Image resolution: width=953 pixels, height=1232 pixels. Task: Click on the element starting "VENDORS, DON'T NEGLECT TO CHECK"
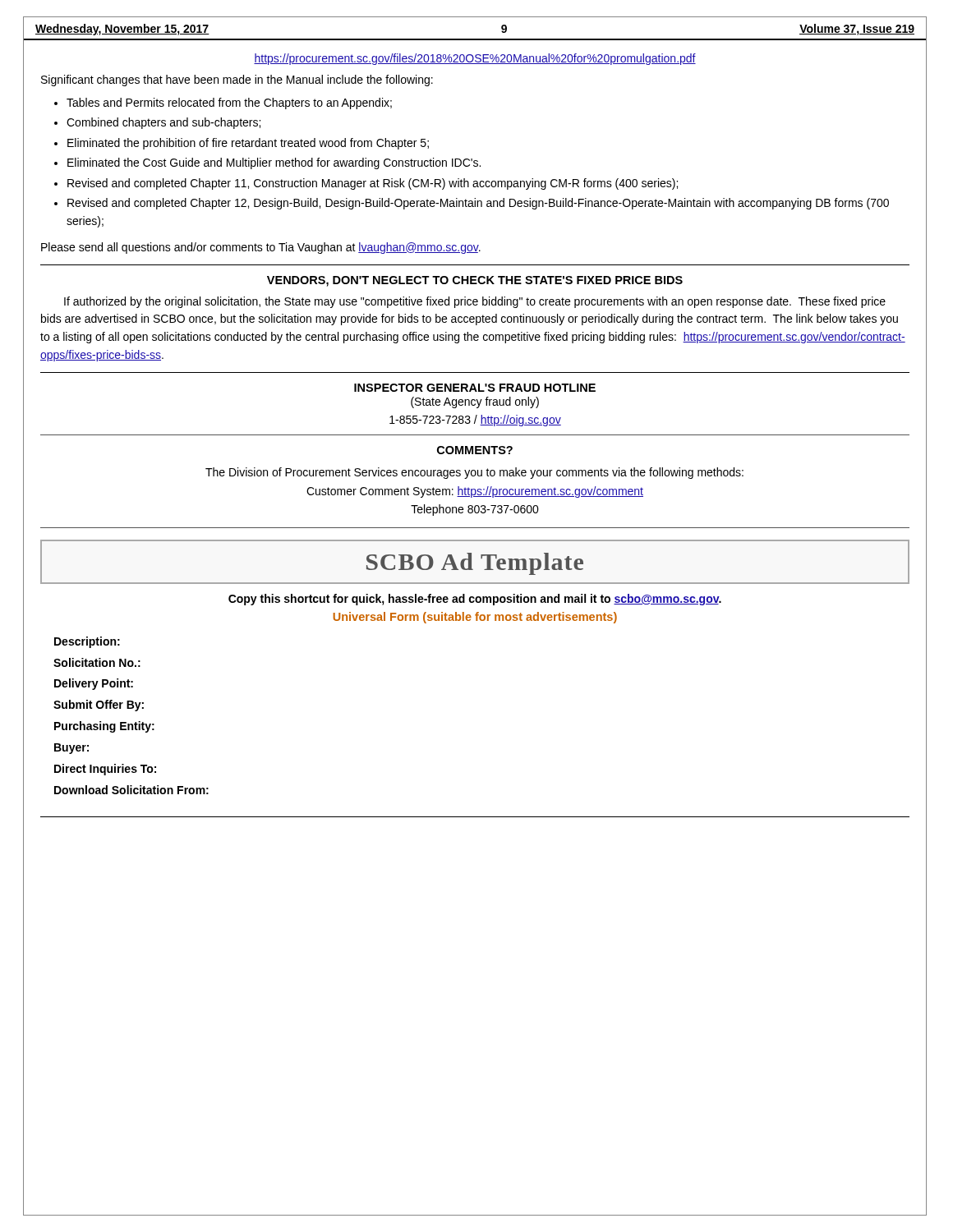(475, 280)
